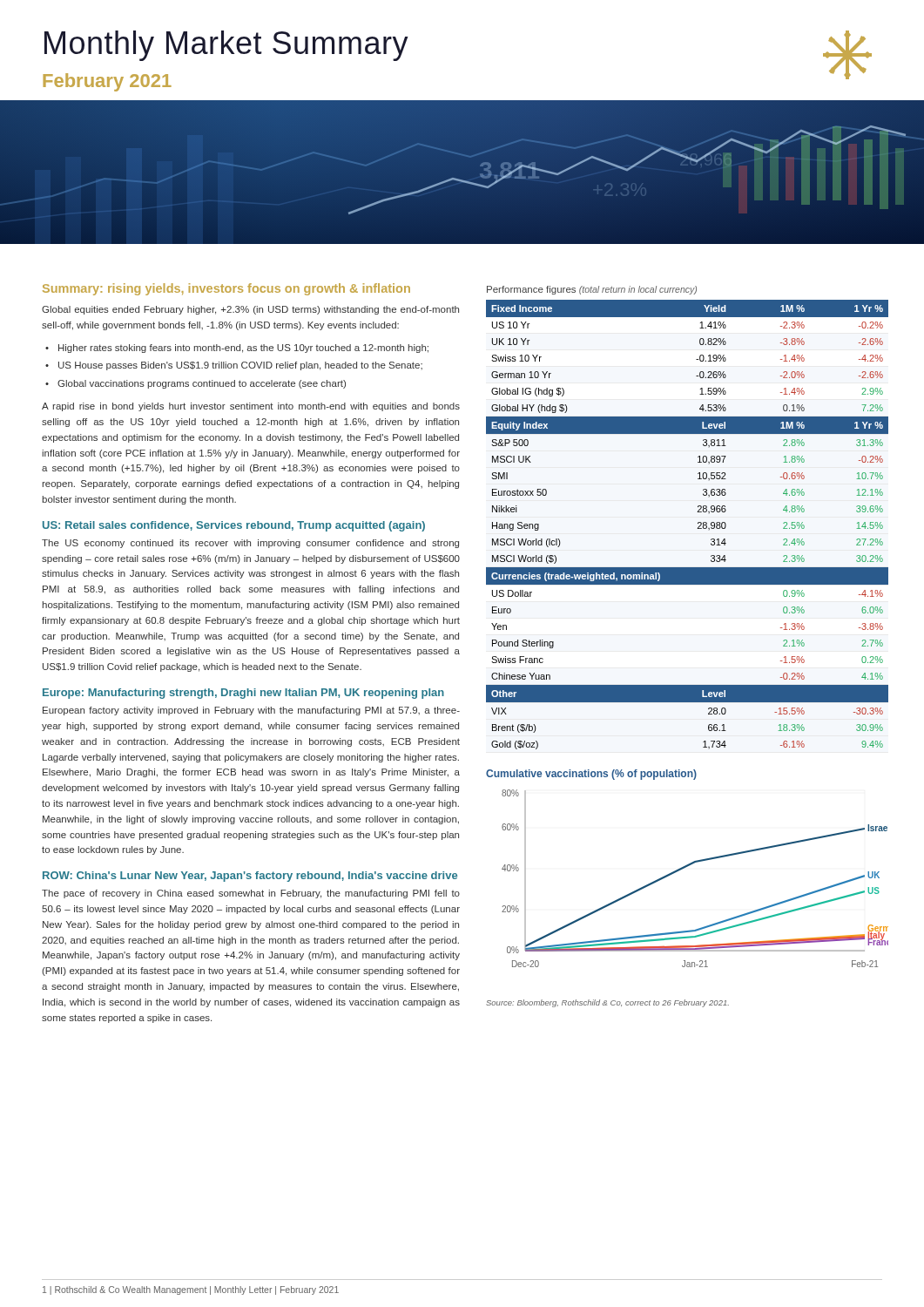Point to the block beginning "Global equities ended February higher,"
The image size is (924, 1307).
click(251, 318)
